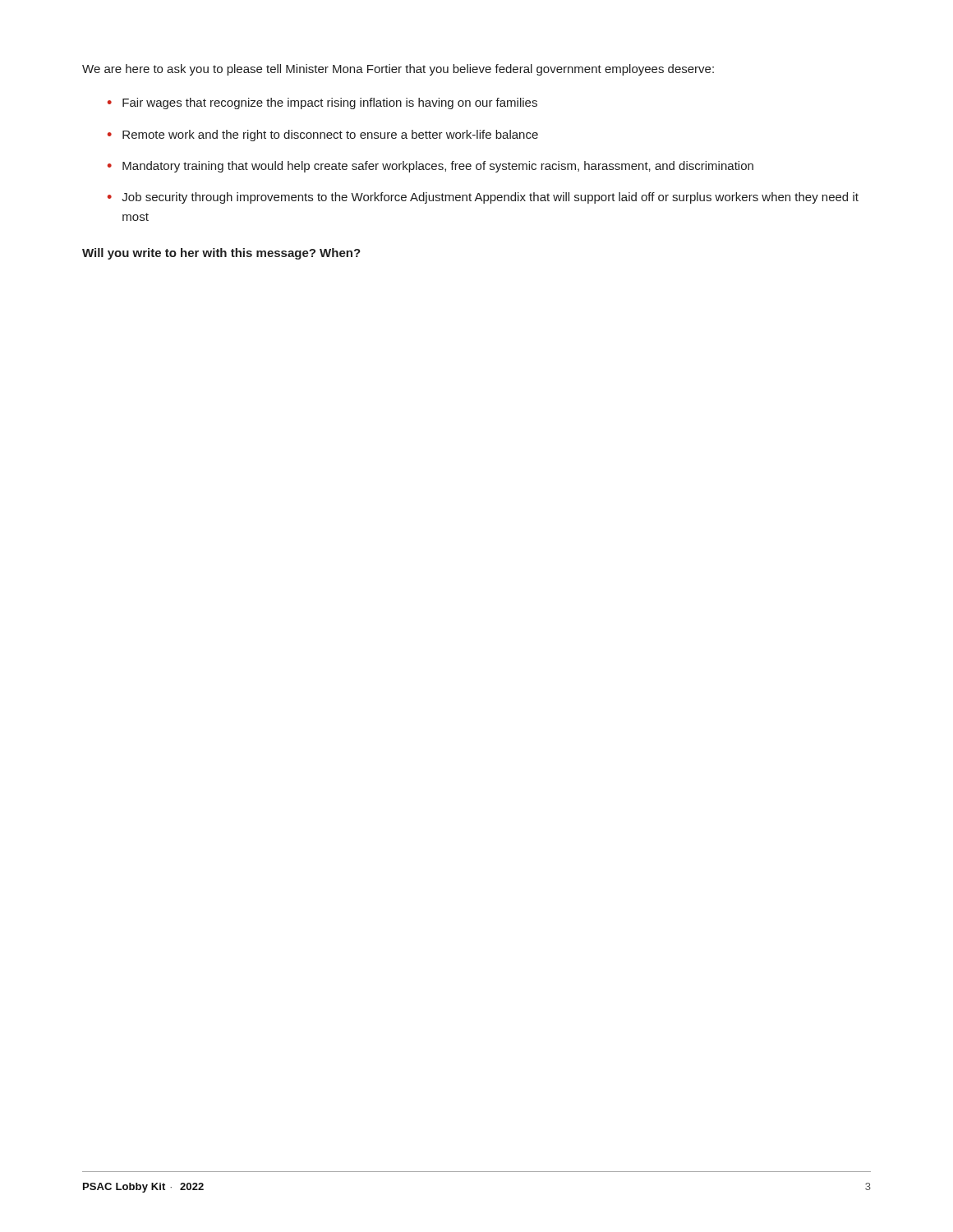Find the block on this page that starts "We are here to ask you to"
The image size is (953, 1232).
click(398, 69)
